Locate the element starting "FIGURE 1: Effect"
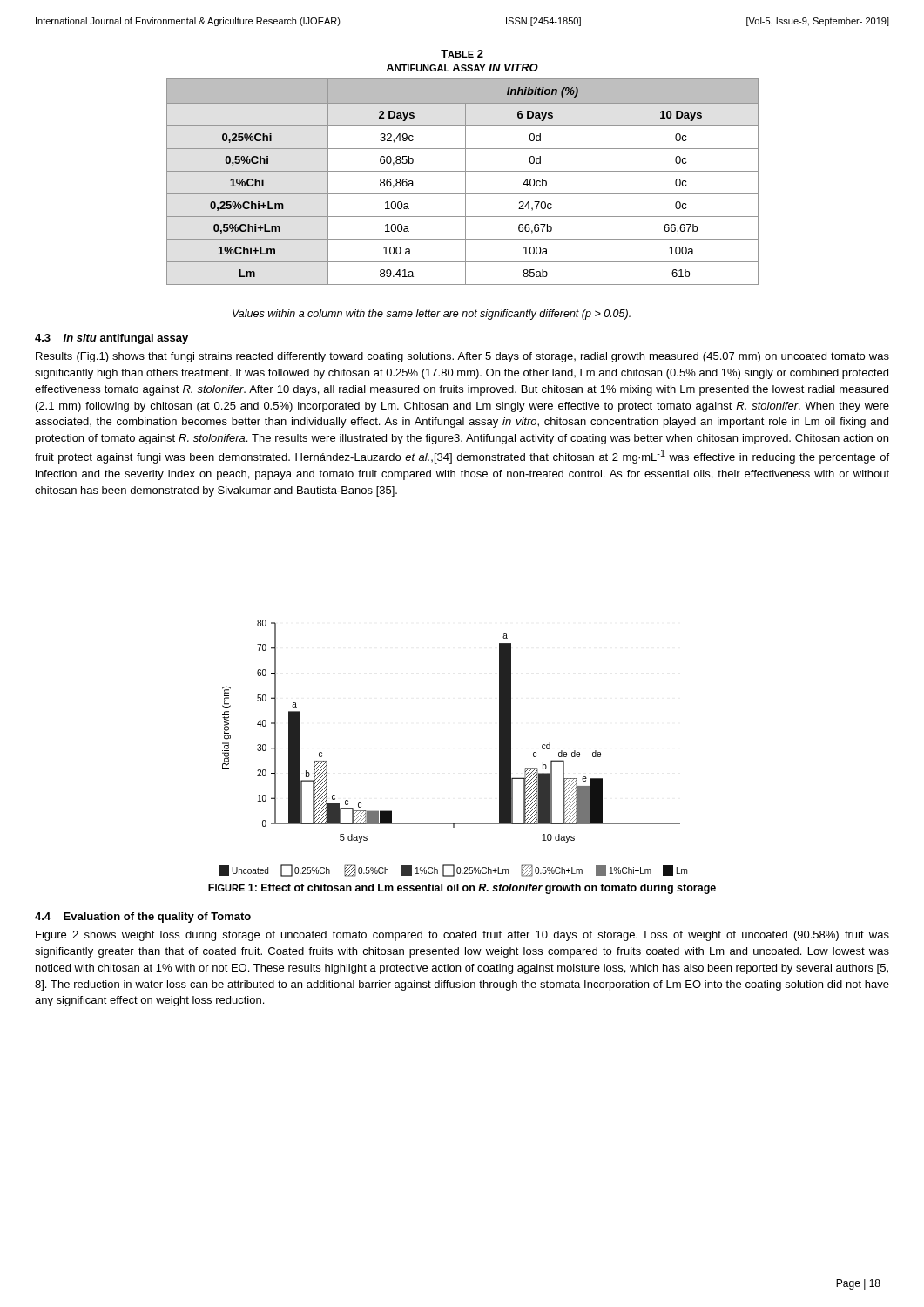This screenshot has height=1307, width=924. [x=462, y=888]
